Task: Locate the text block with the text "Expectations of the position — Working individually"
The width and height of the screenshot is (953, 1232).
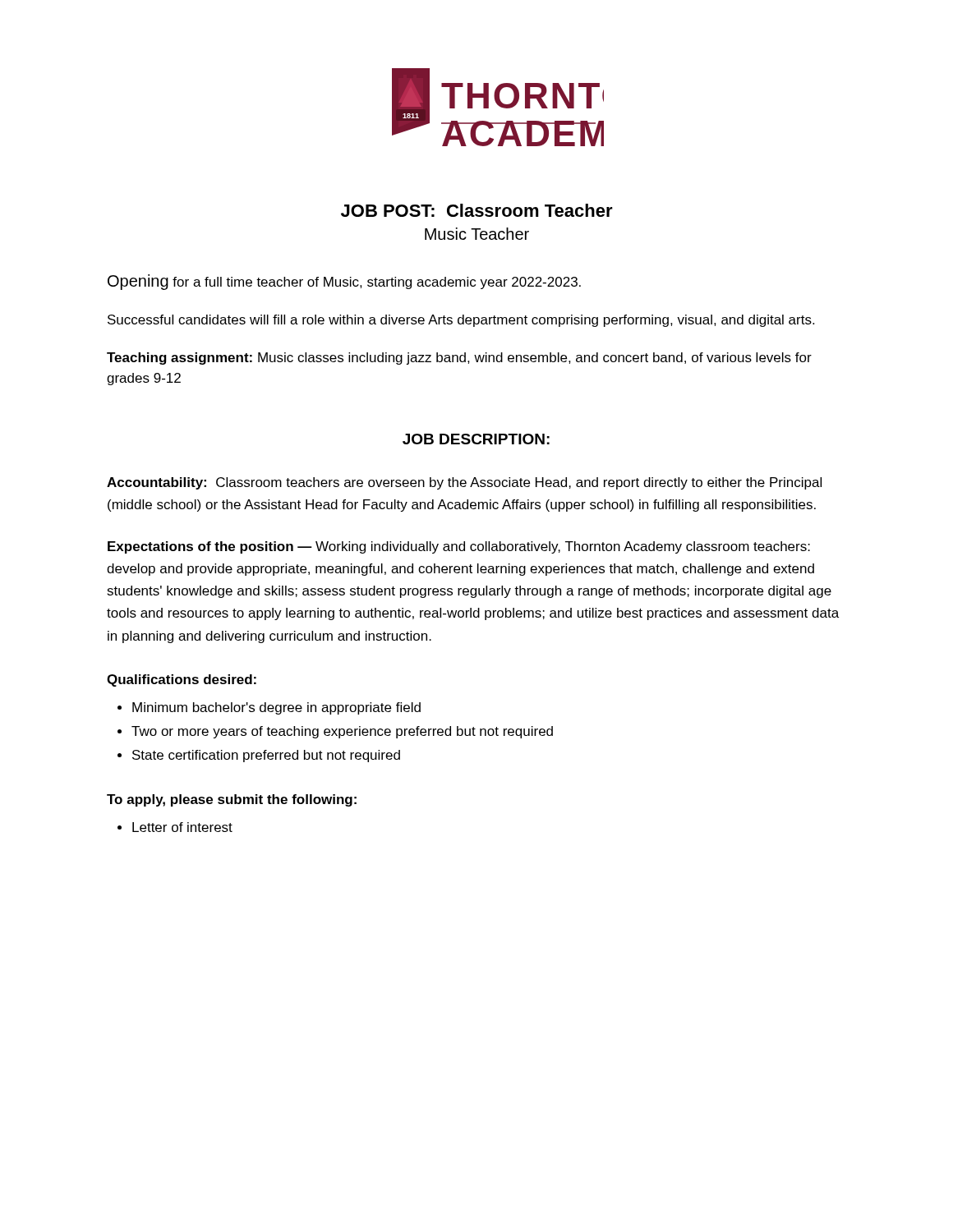Action: pyautogui.click(x=473, y=591)
